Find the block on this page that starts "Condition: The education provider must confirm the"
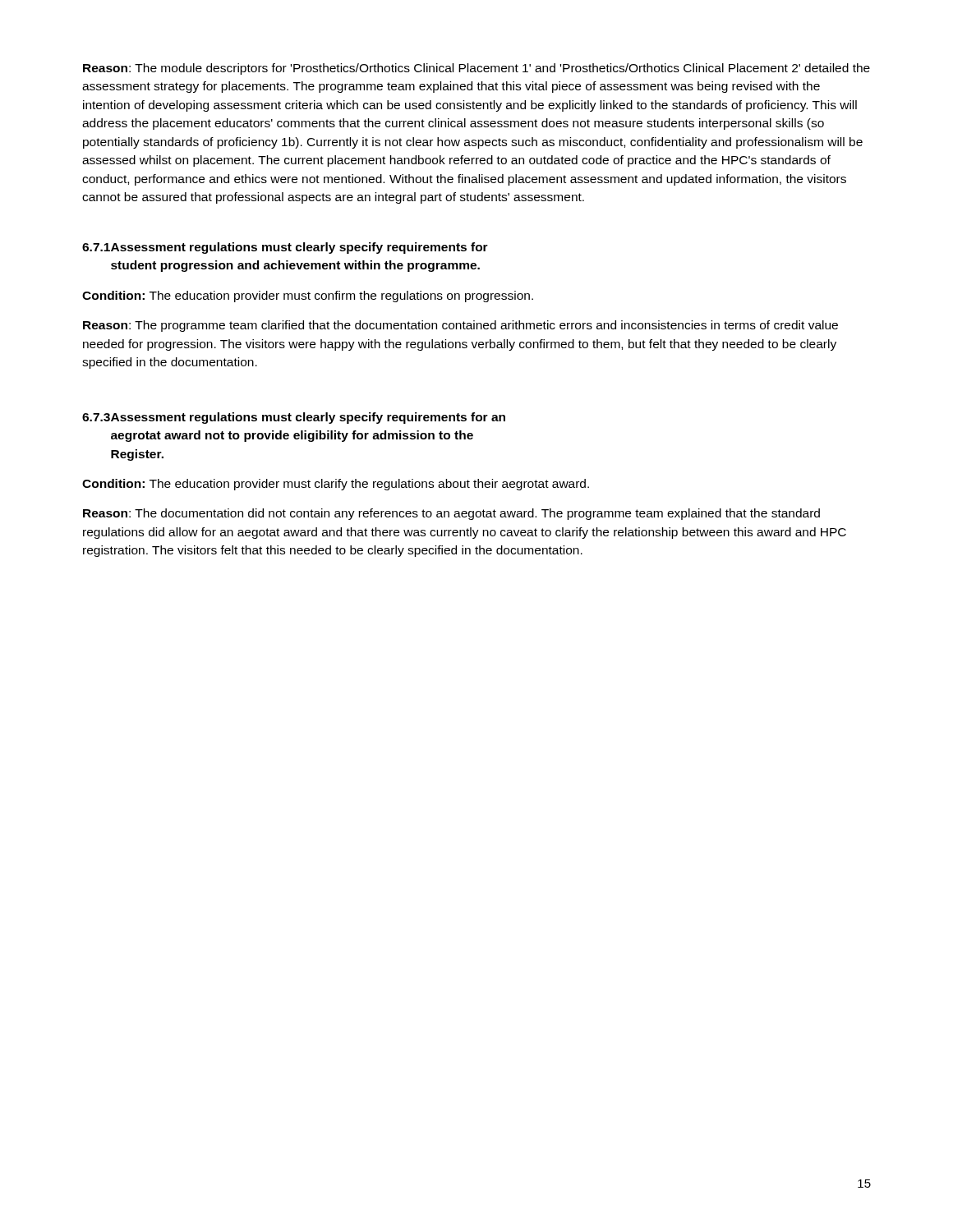953x1232 pixels. pos(308,295)
